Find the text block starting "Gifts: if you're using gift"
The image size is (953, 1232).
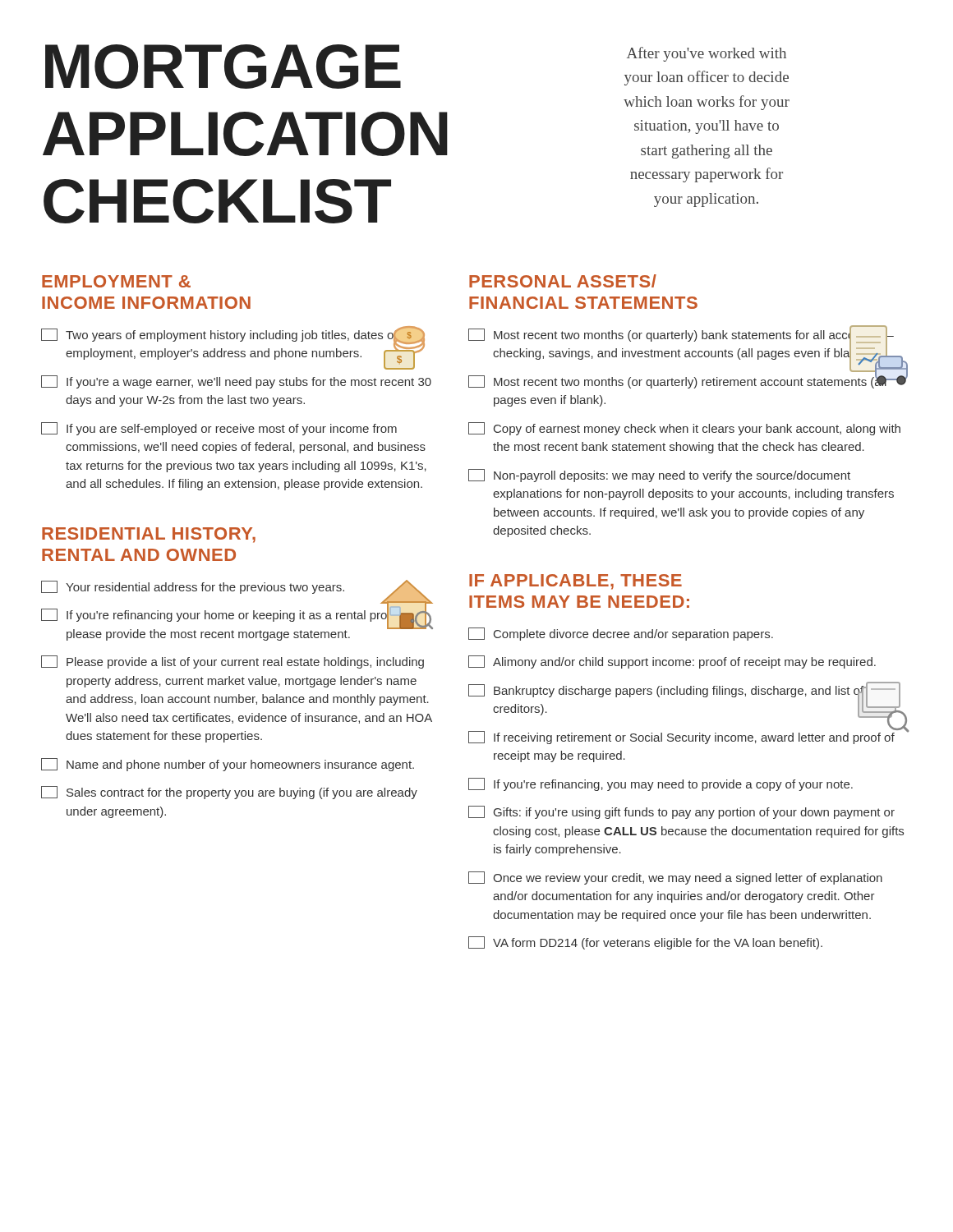tap(690, 831)
